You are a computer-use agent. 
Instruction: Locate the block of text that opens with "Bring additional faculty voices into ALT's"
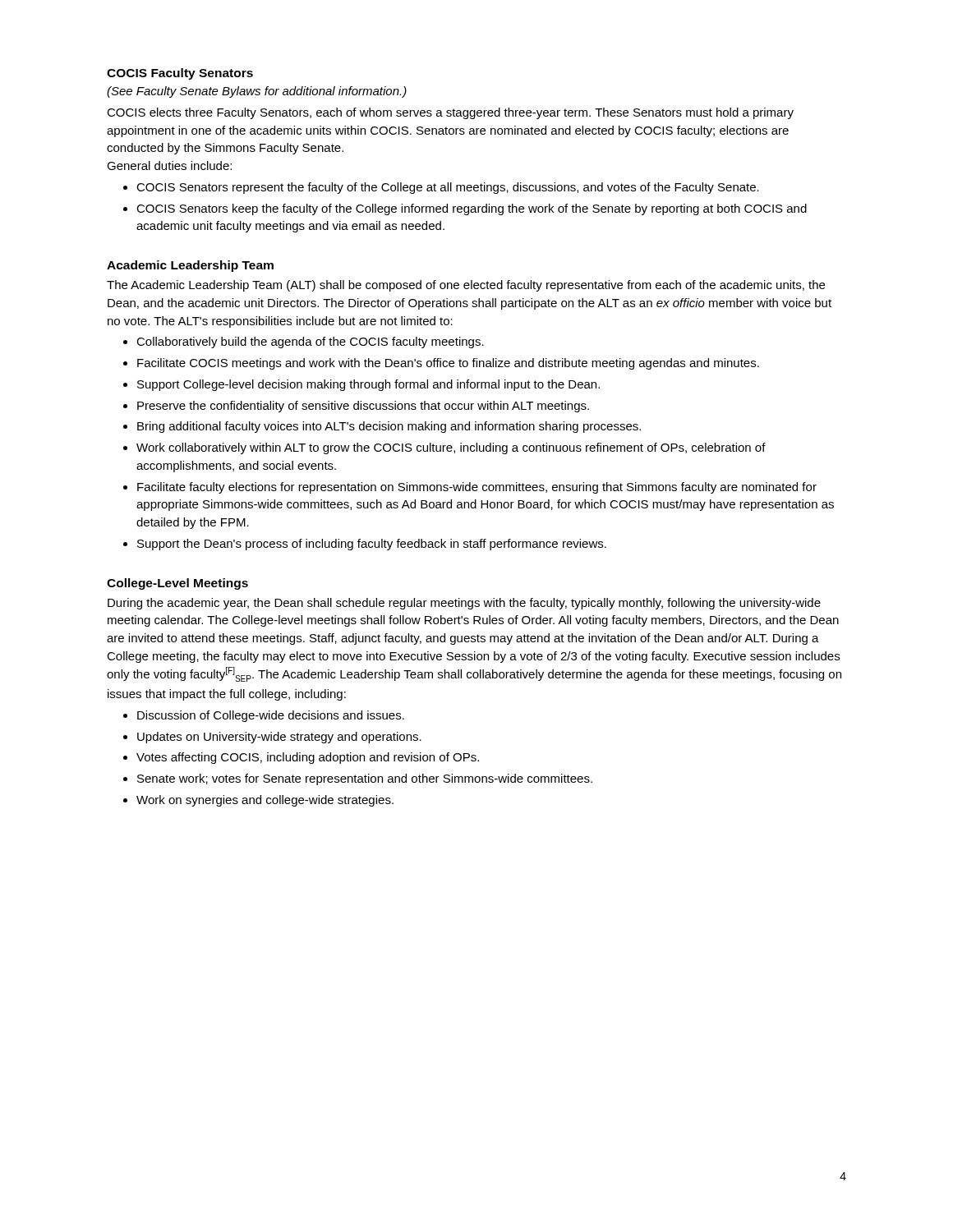[389, 426]
